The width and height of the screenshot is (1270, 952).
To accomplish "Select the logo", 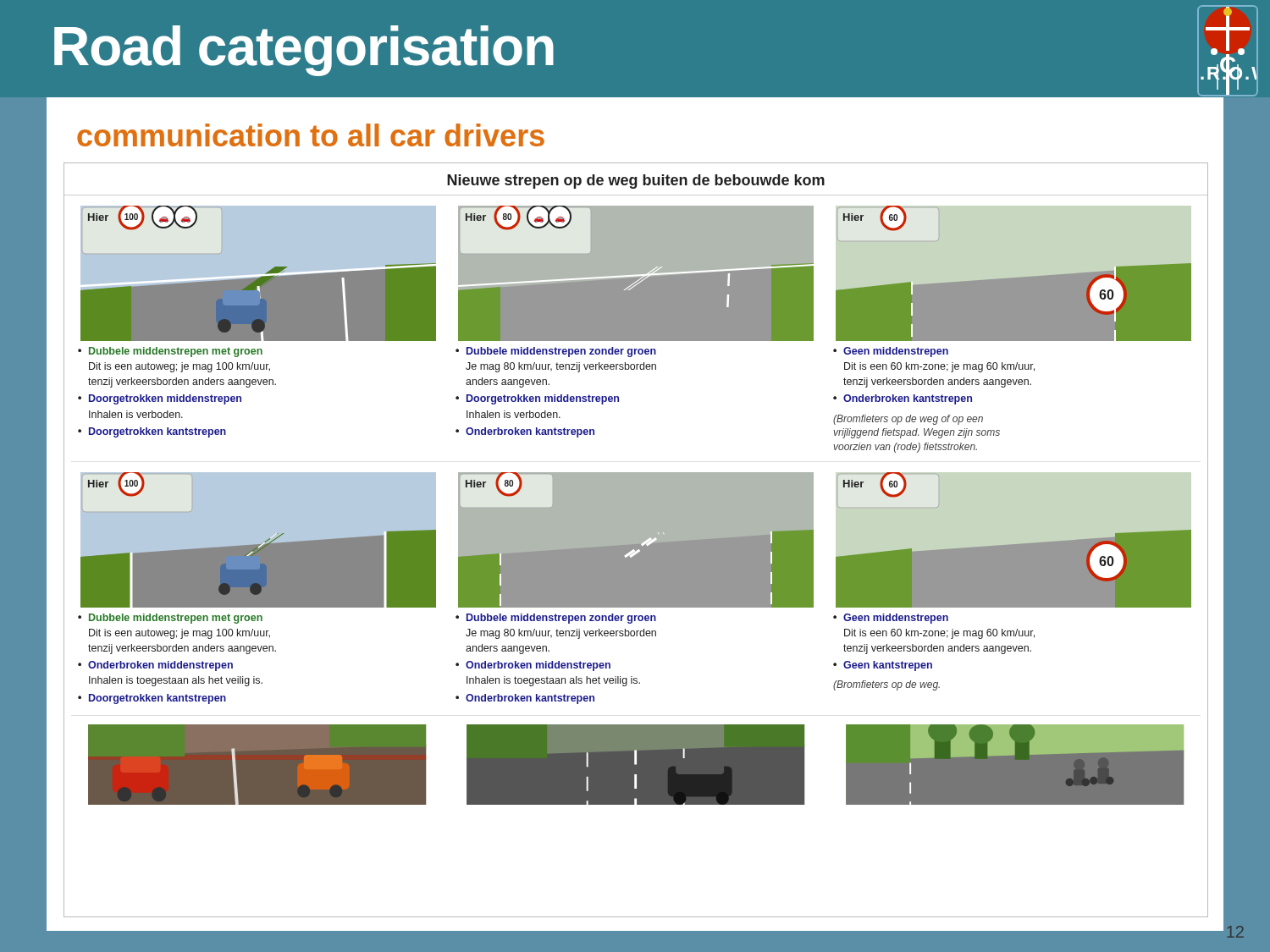I will (x=1228, y=51).
